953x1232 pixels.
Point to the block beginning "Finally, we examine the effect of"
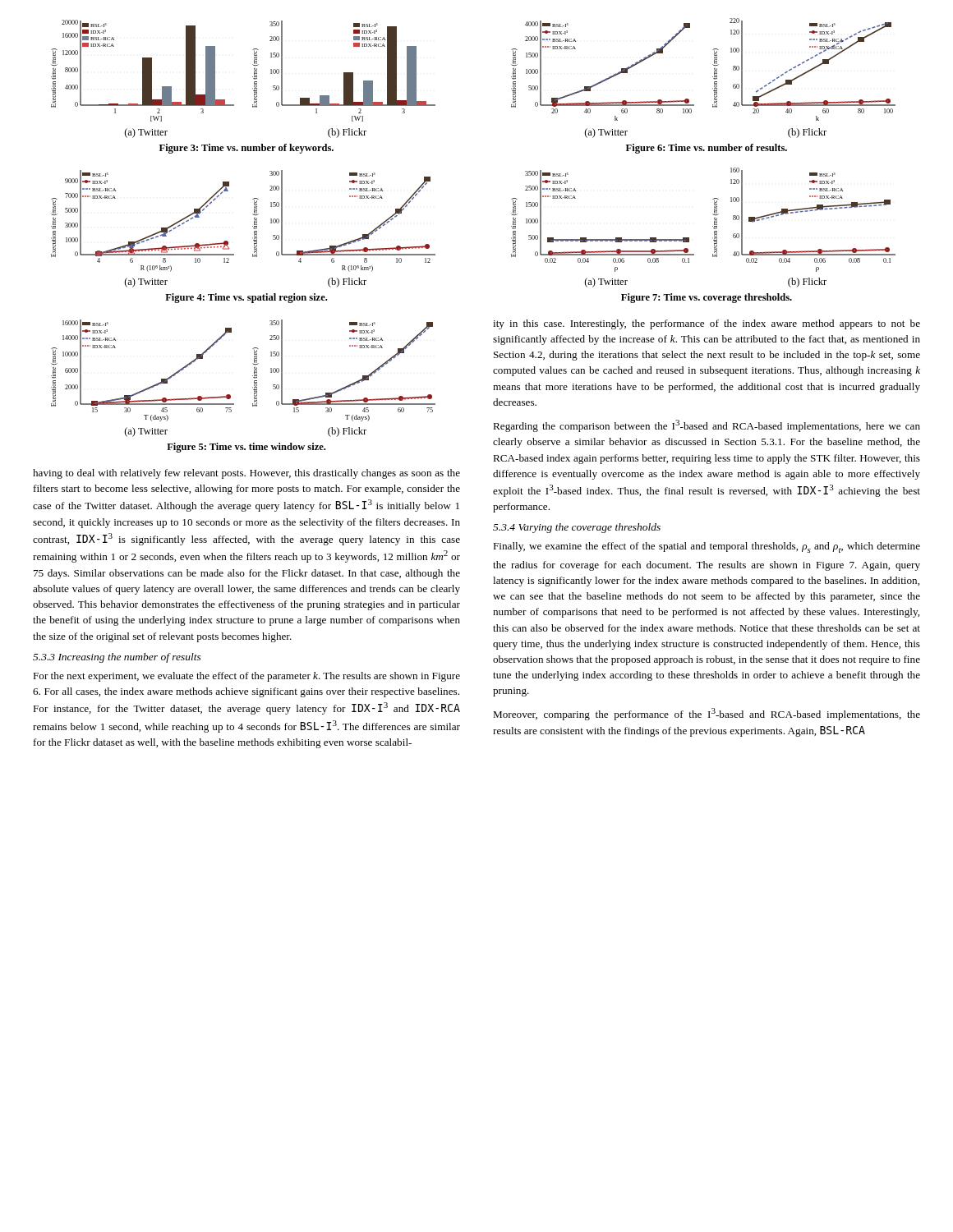pyautogui.click(x=707, y=638)
